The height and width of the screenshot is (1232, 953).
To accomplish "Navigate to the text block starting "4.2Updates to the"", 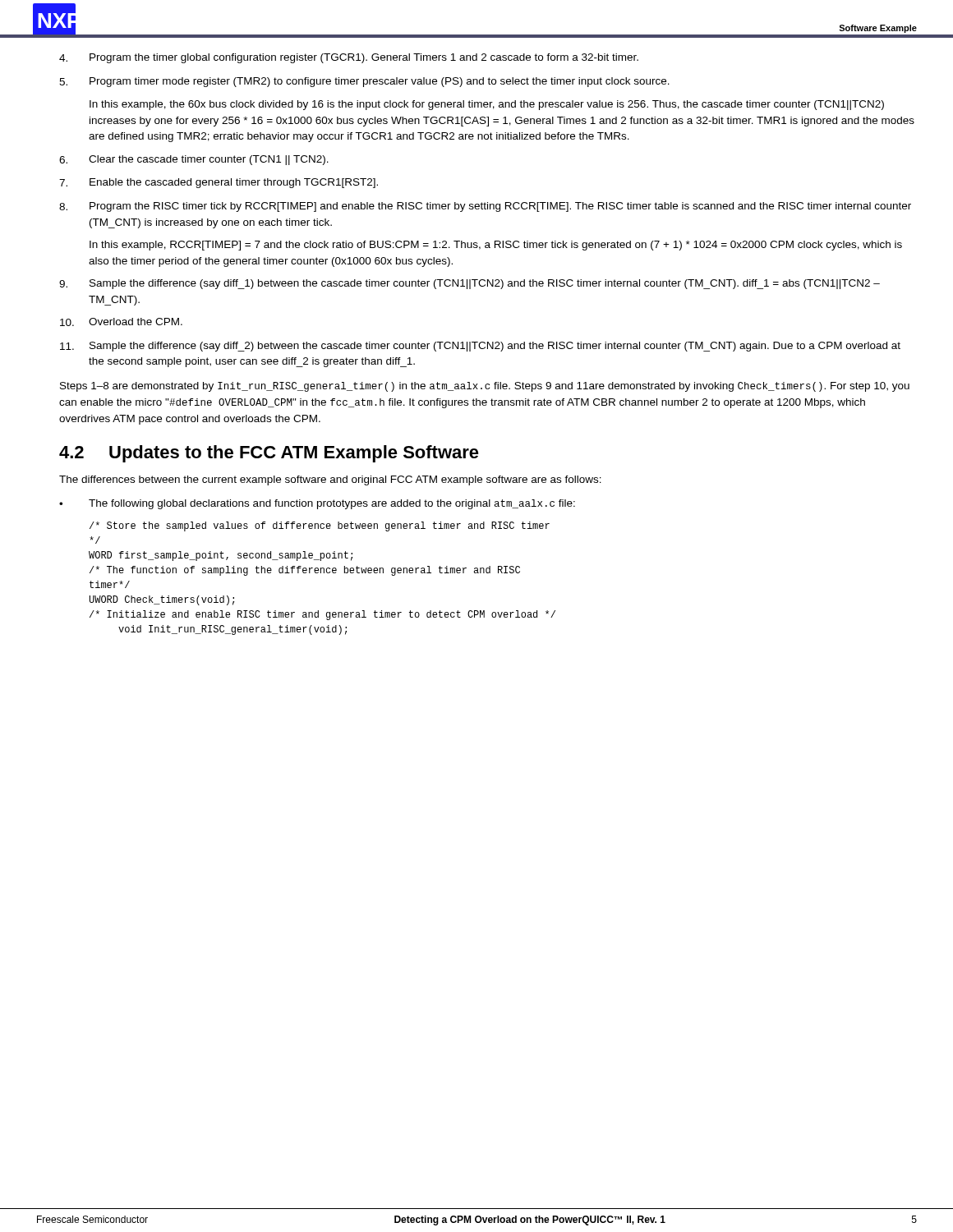I will 269,452.
